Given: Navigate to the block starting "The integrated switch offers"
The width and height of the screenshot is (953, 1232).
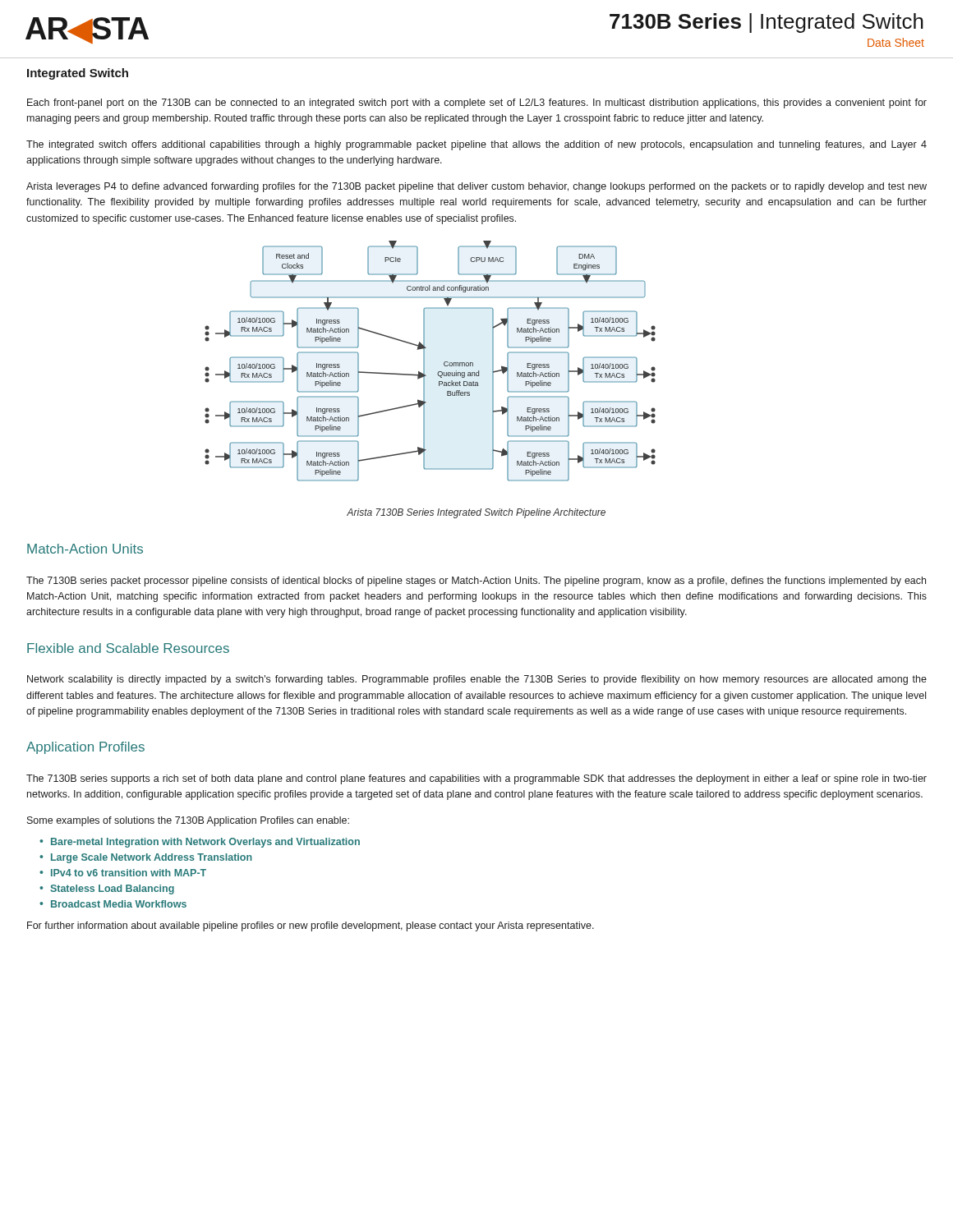Looking at the screenshot, I should click(x=476, y=153).
